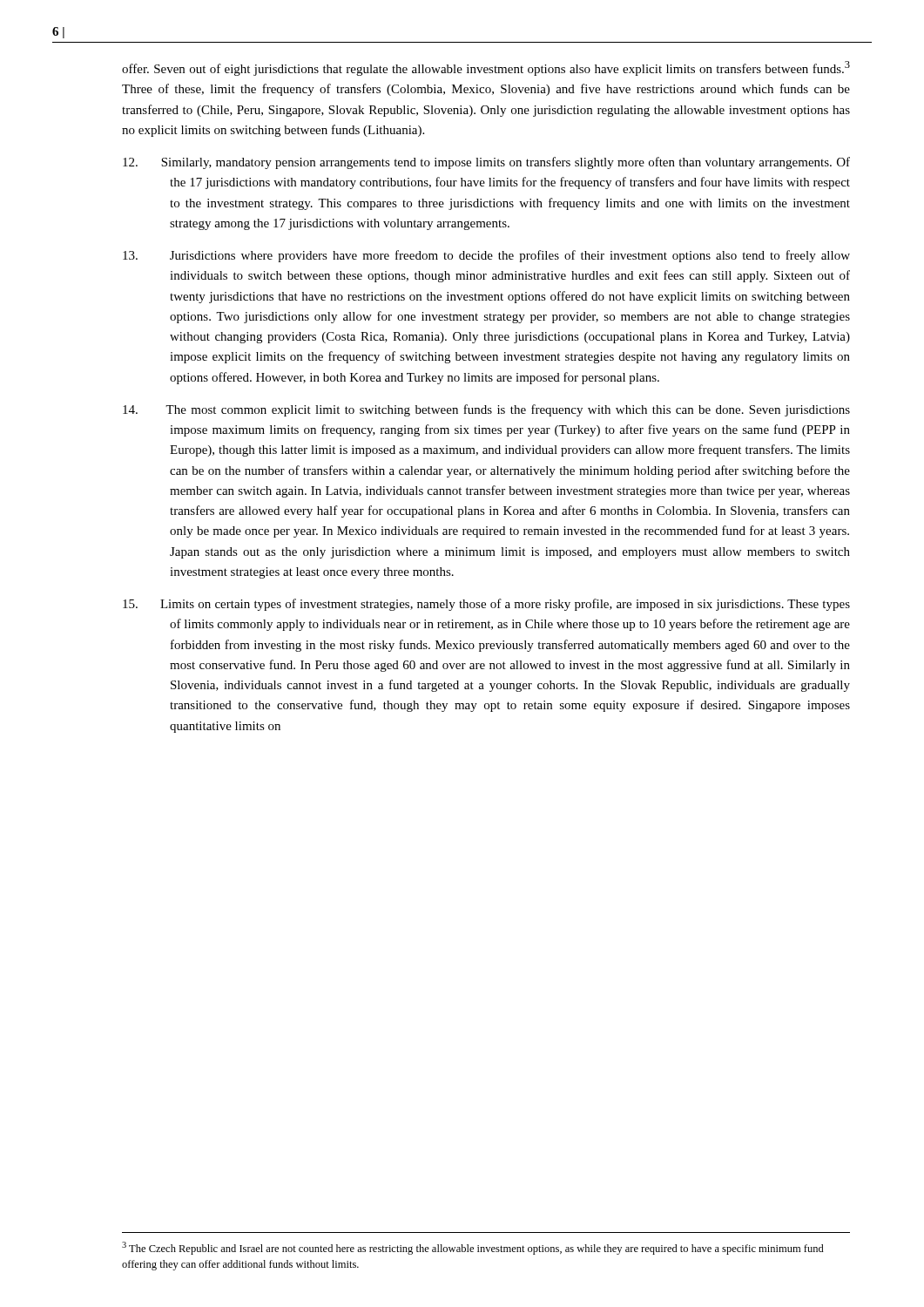
Task: Select the block starting "Limits on certain types of investment"
Action: coord(486,665)
